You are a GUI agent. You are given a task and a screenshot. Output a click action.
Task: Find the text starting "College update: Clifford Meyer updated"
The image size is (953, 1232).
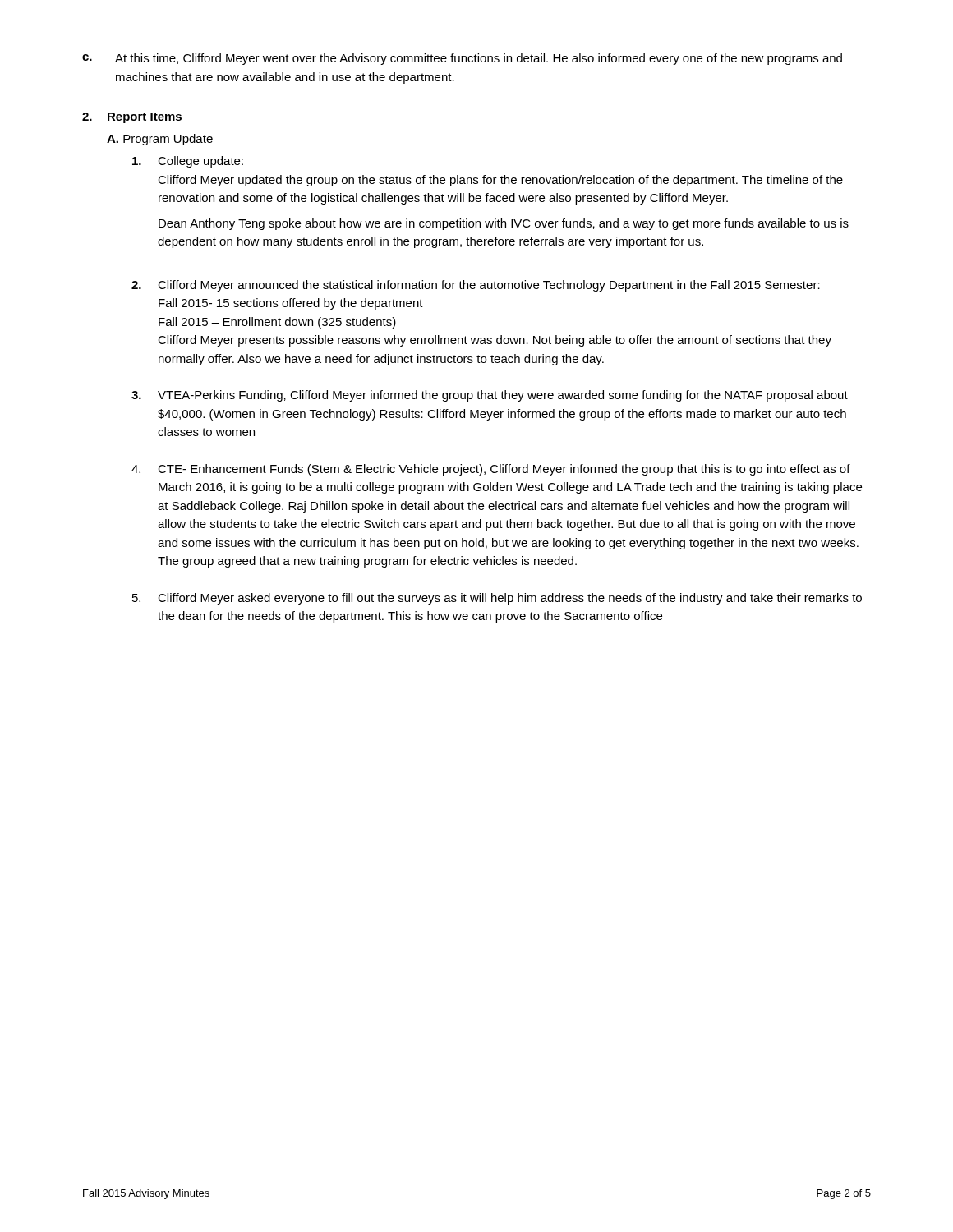click(x=501, y=205)
